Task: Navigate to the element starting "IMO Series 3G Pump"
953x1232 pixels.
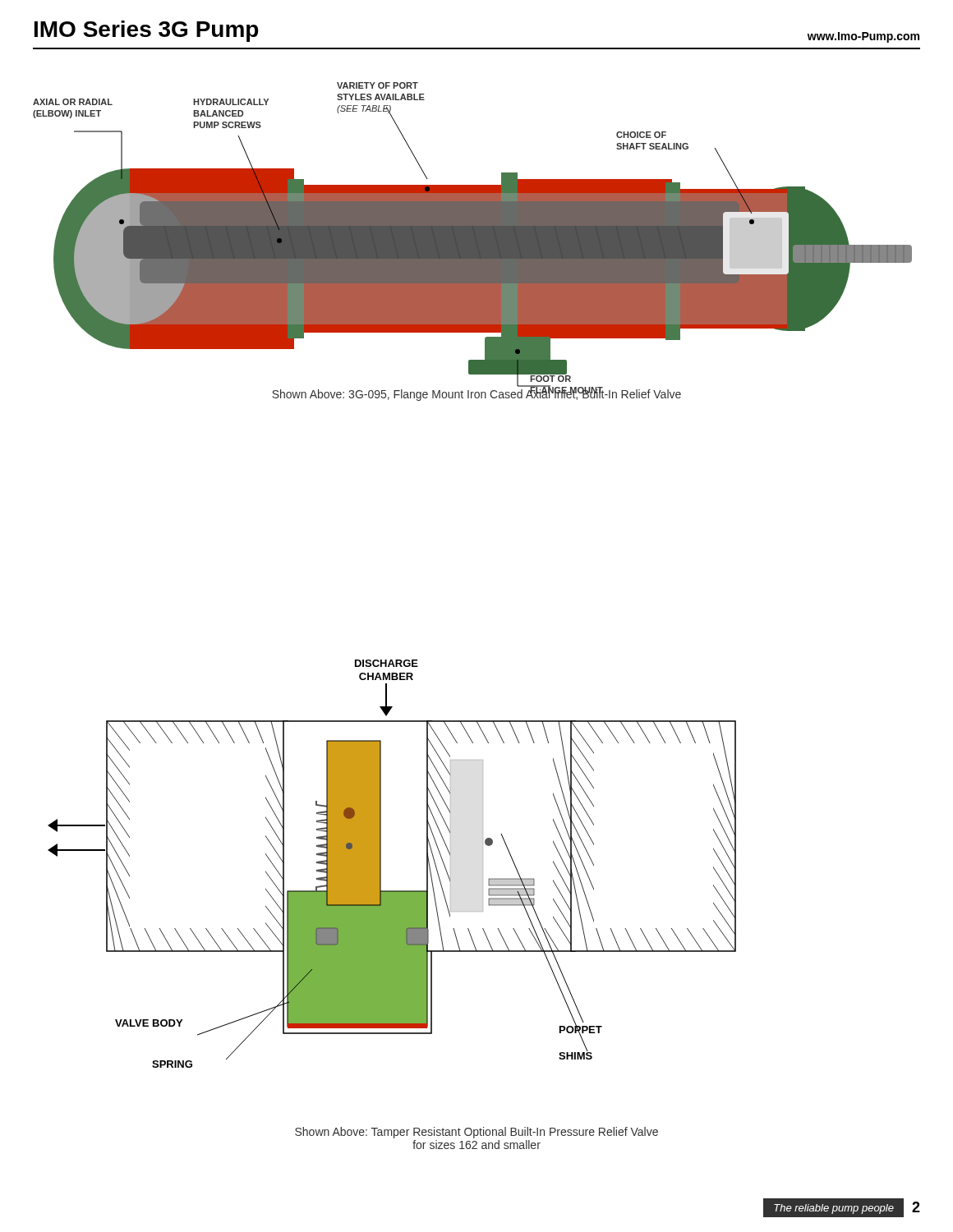Action: (146, 29)
